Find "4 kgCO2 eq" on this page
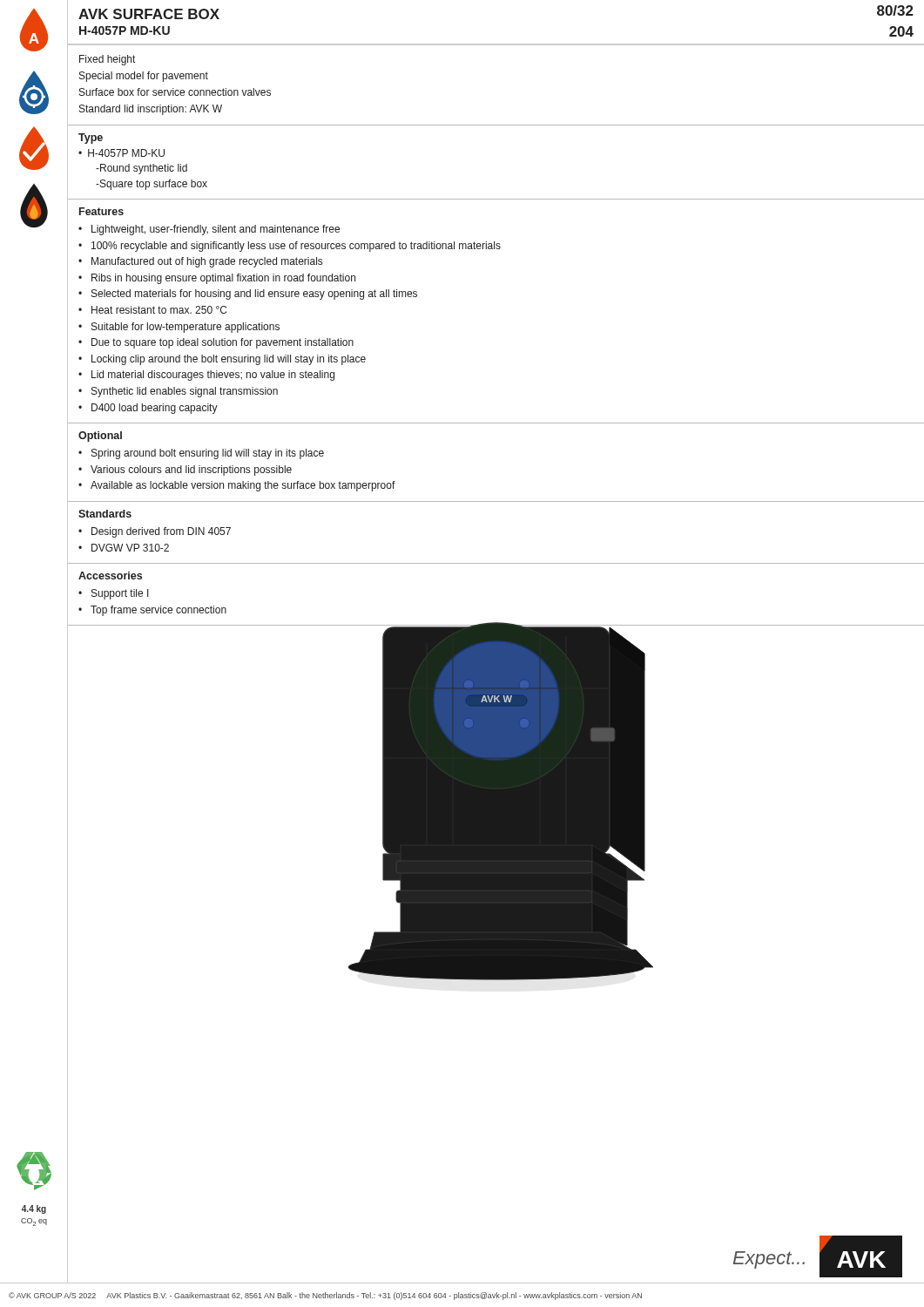This screenshot has height=1307, width=924. coord(34,1216)
